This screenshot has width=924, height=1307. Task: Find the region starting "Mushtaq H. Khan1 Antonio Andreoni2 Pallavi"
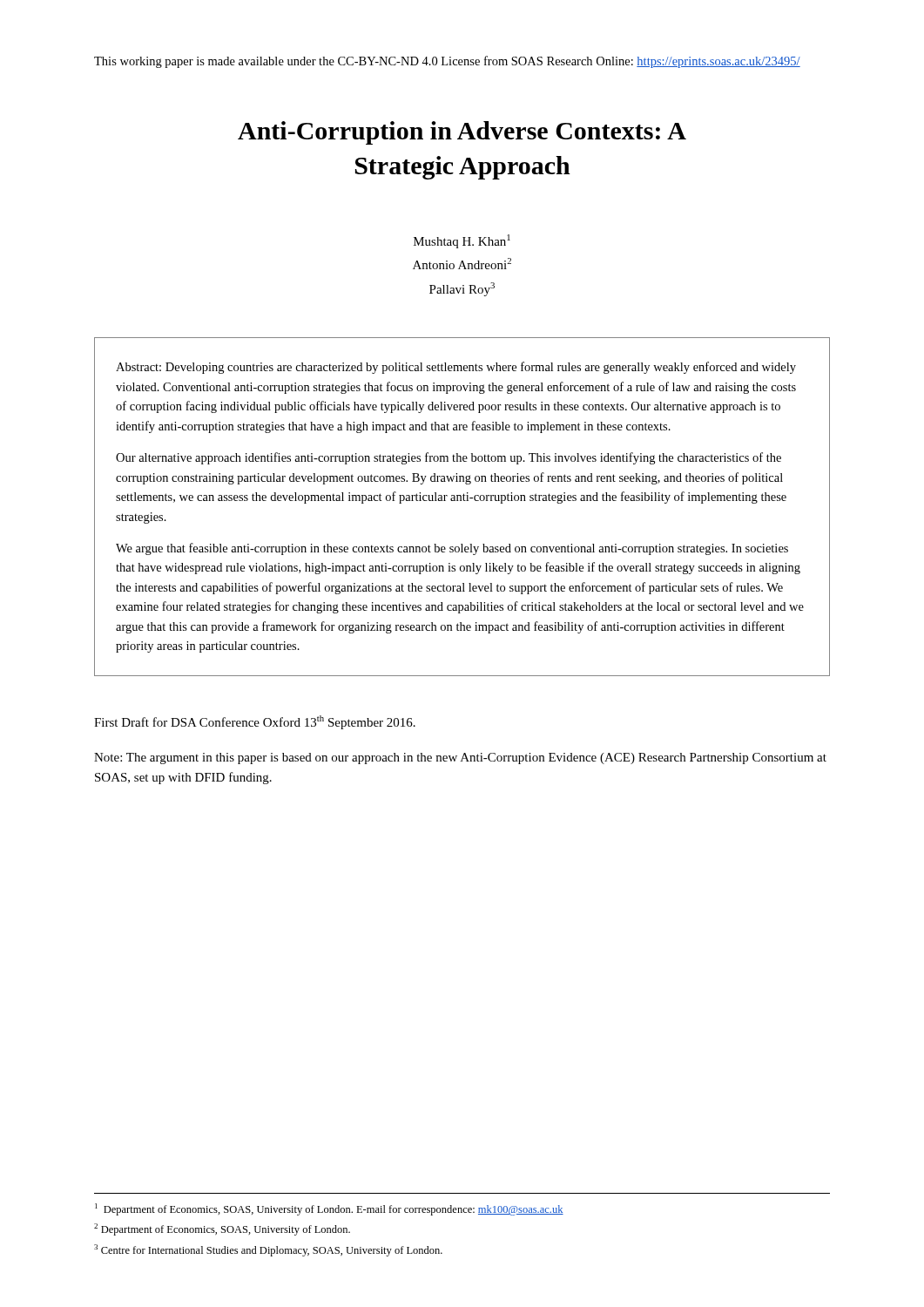click(462, 264)
